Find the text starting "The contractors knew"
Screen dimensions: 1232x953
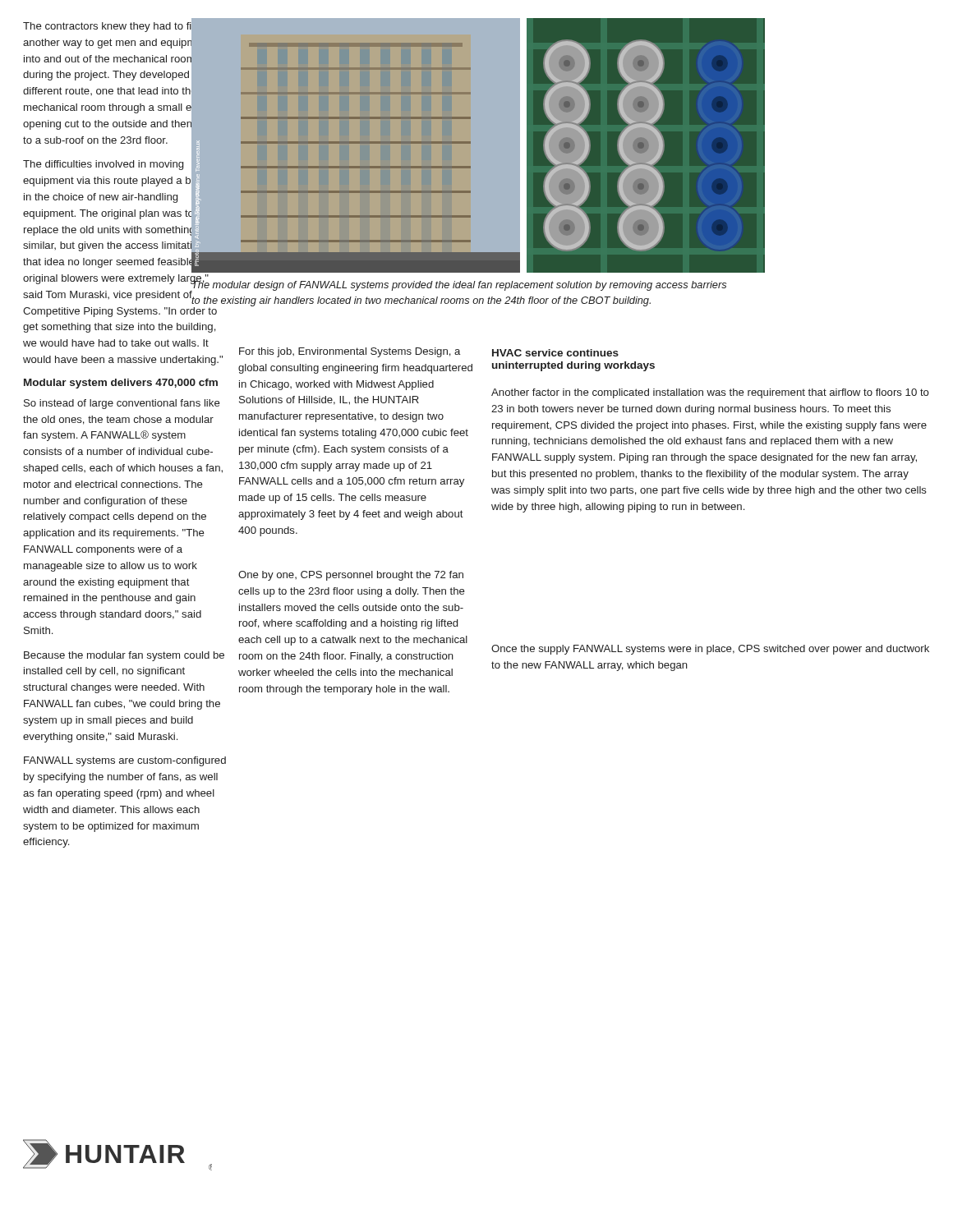[x=122, y=83]
